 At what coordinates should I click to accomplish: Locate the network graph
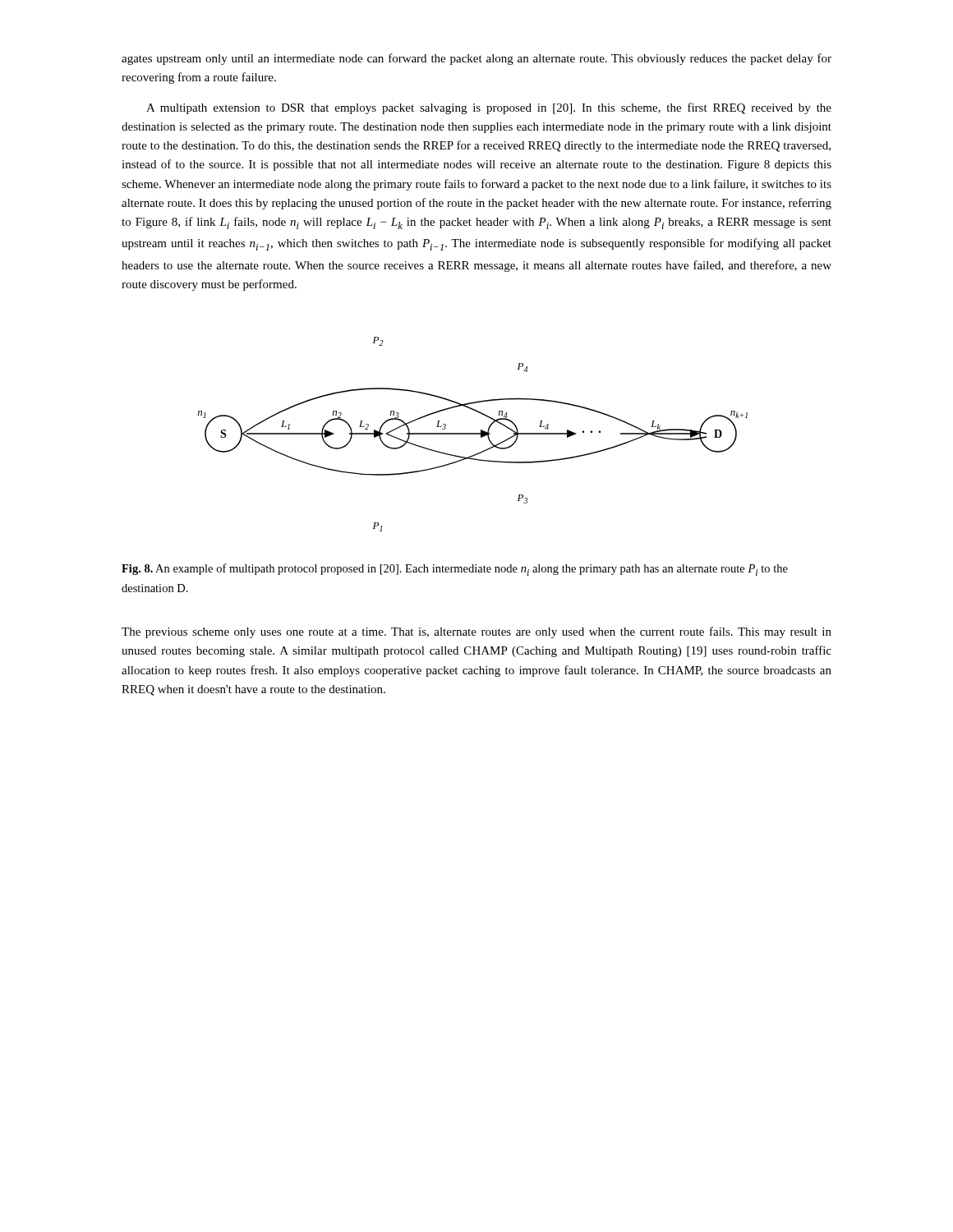(476, 436)
